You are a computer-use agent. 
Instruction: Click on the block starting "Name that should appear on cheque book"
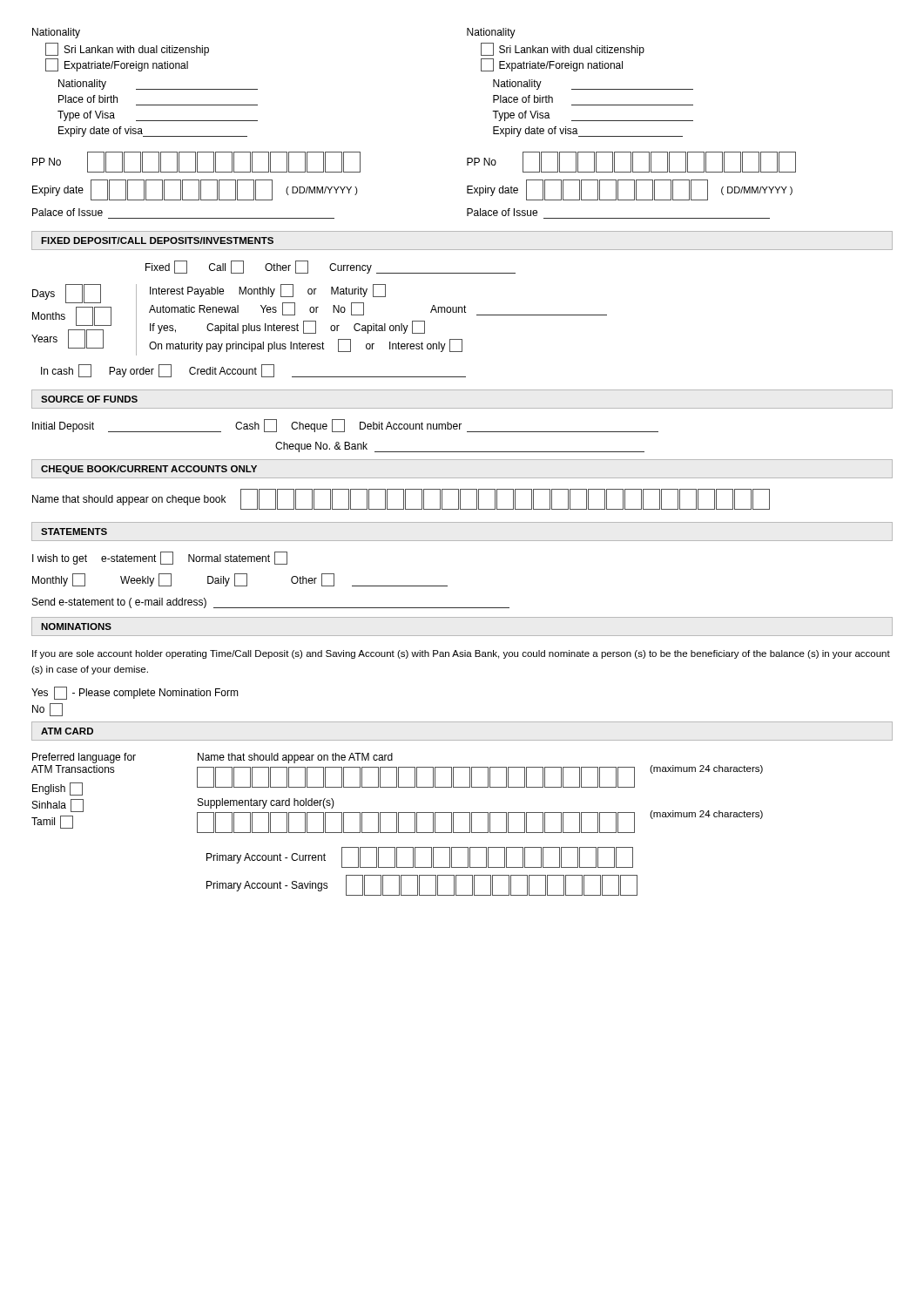coord(401,500)
